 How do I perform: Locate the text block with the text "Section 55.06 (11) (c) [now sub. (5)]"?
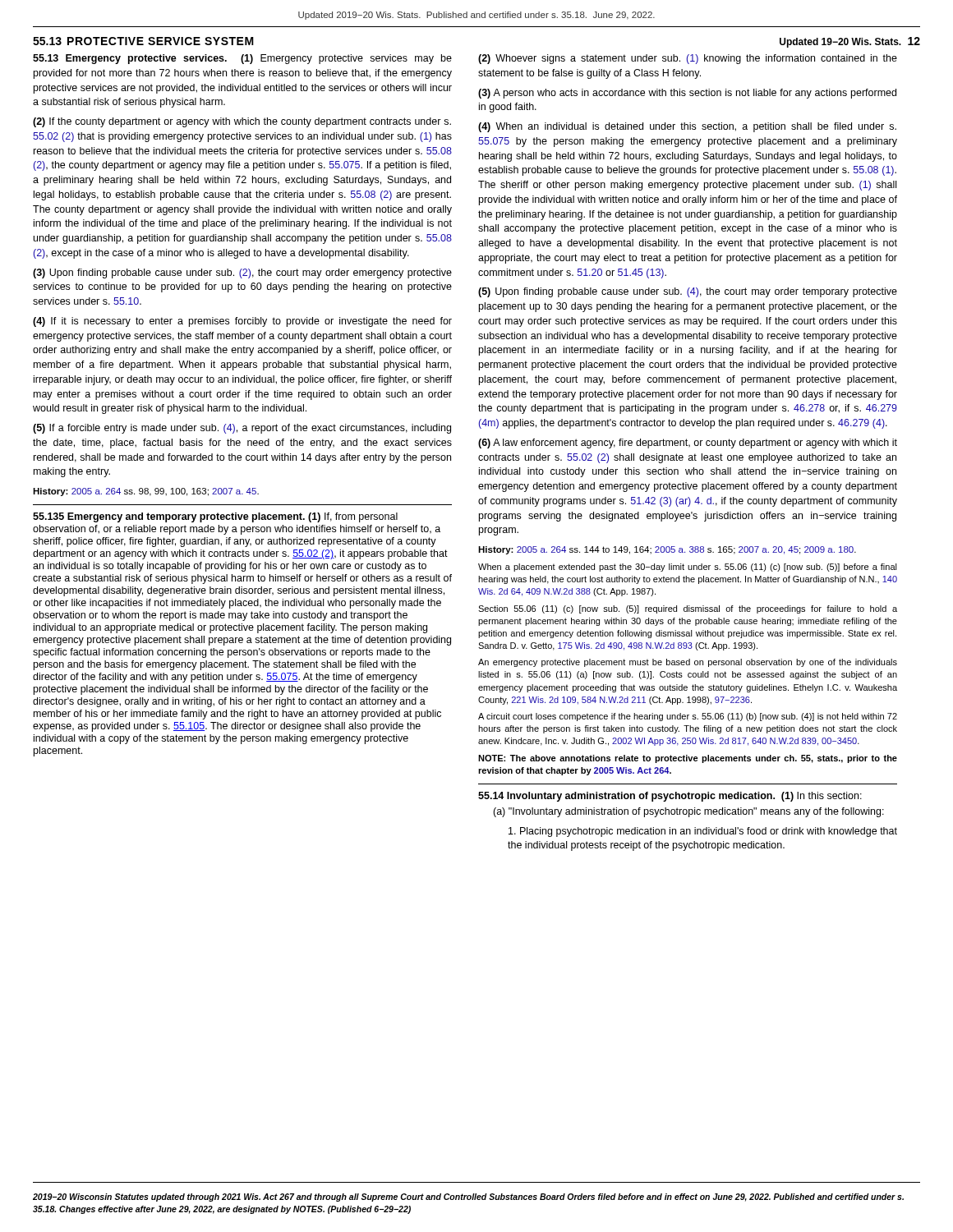pos(688,627)
